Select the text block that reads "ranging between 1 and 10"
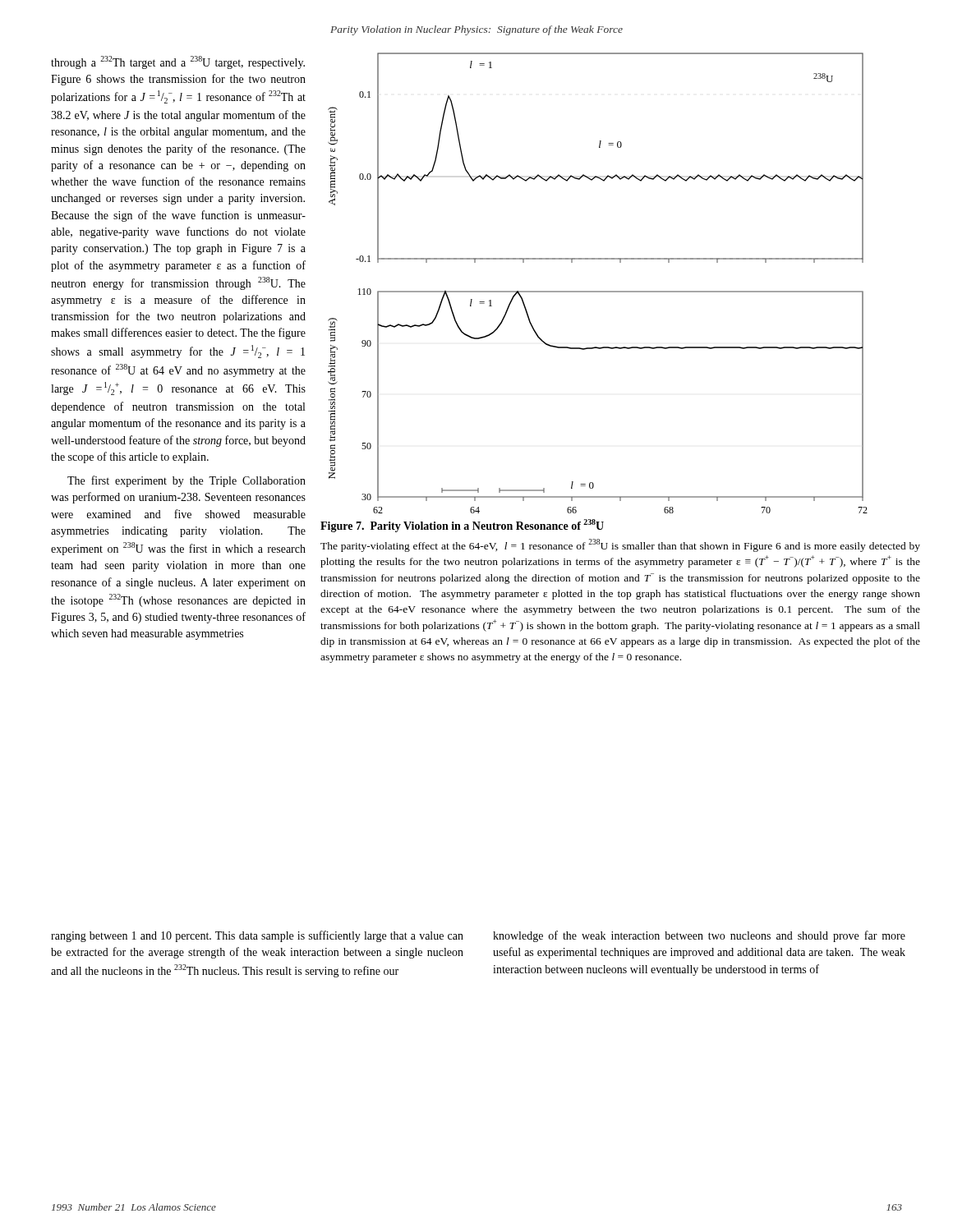Image resolution: width=953 pixels, height=1232 pixels. pos(257,954)
